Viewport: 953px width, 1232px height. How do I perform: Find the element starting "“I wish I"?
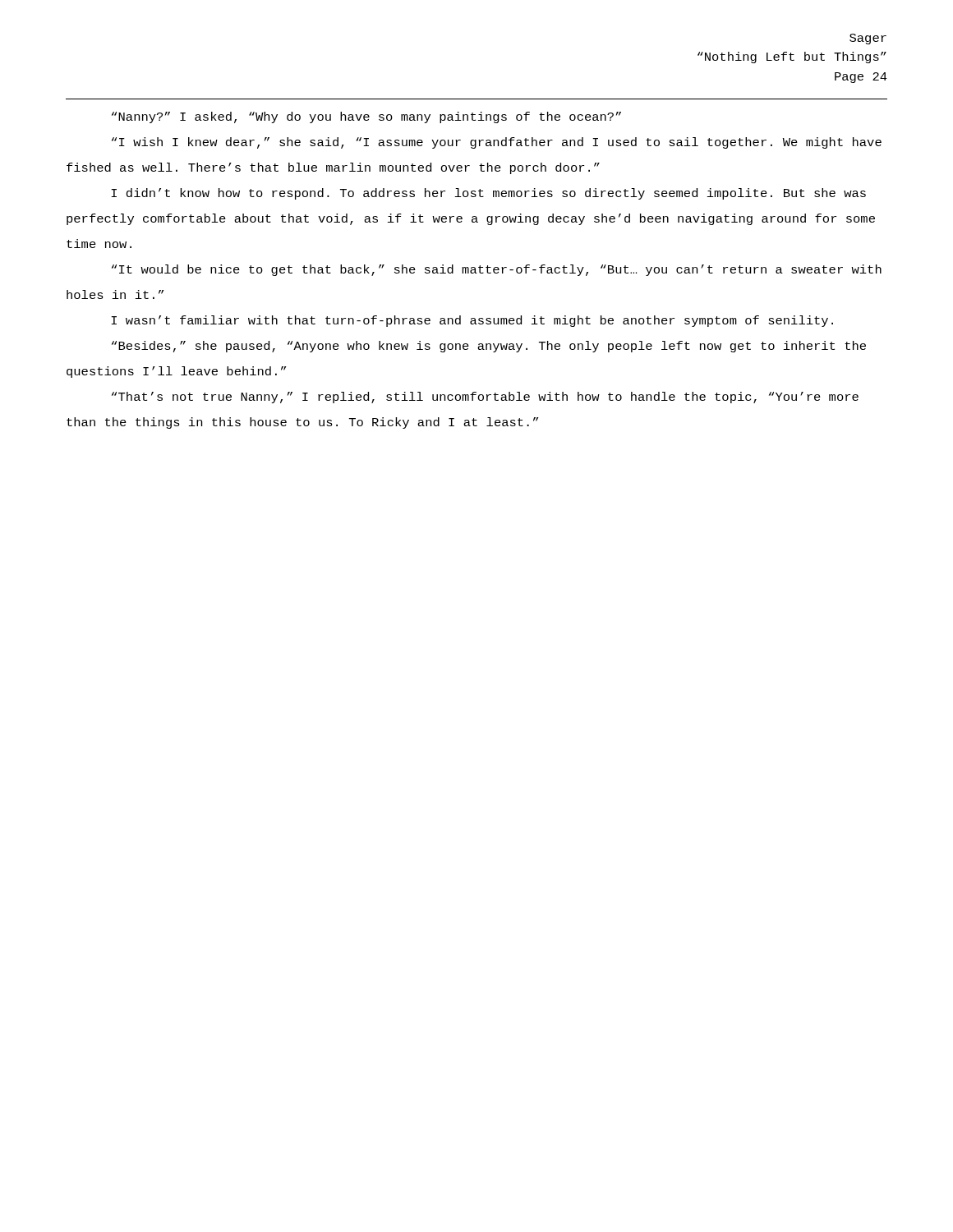tap(474, 156)
